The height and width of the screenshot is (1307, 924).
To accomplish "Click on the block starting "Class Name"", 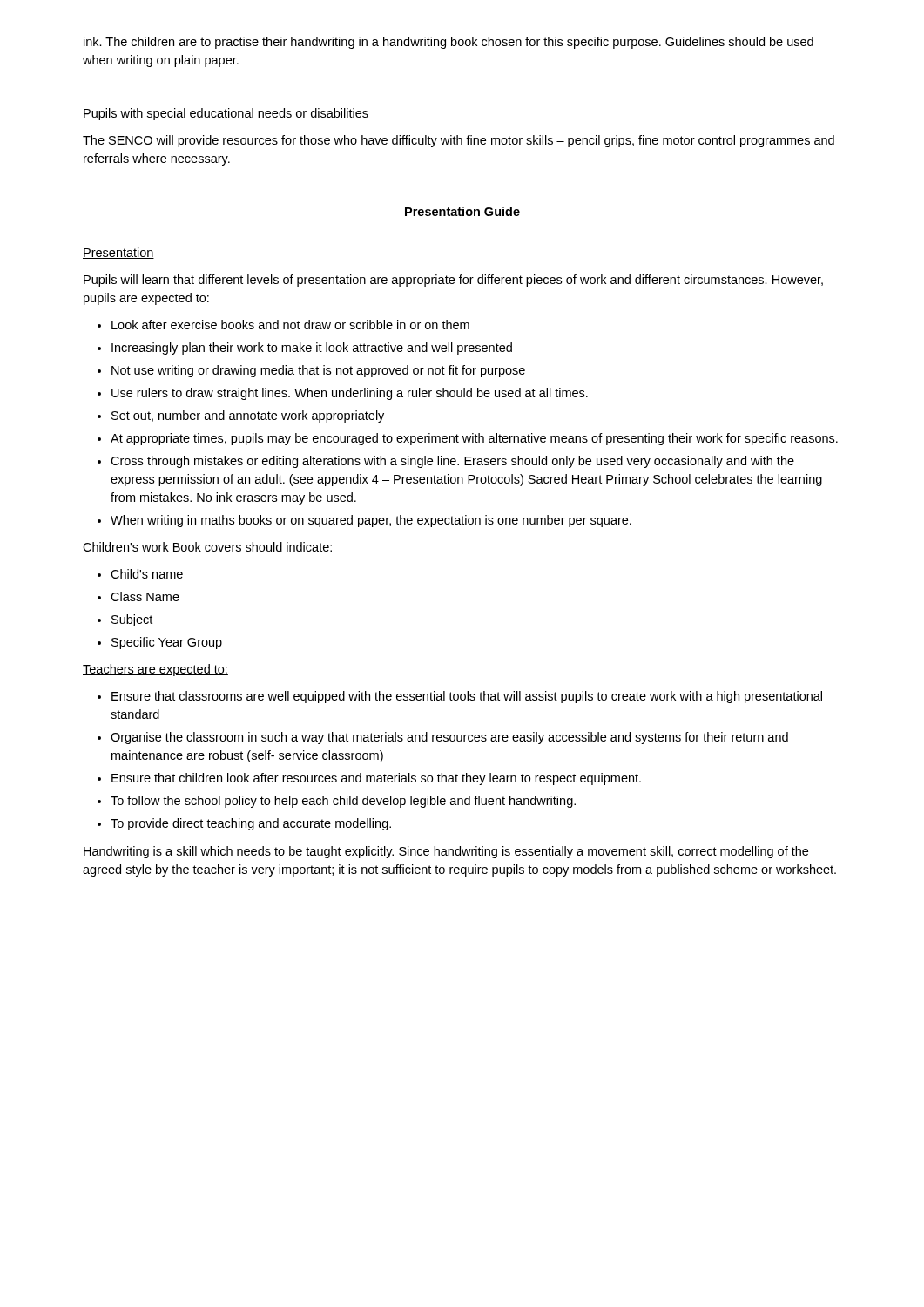I will (145, 597).
